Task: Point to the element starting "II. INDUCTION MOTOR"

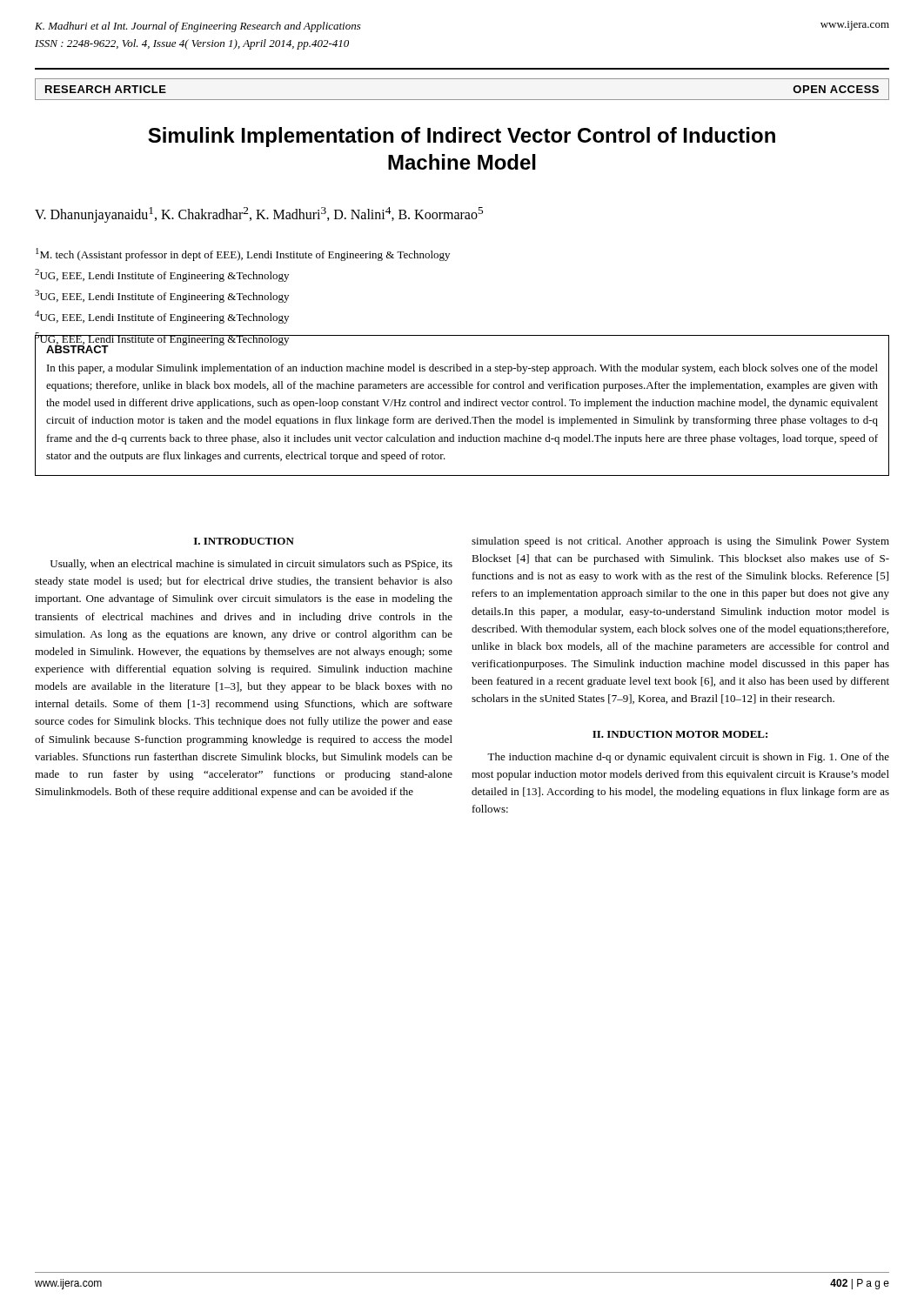Action: [x=680, y=733]
